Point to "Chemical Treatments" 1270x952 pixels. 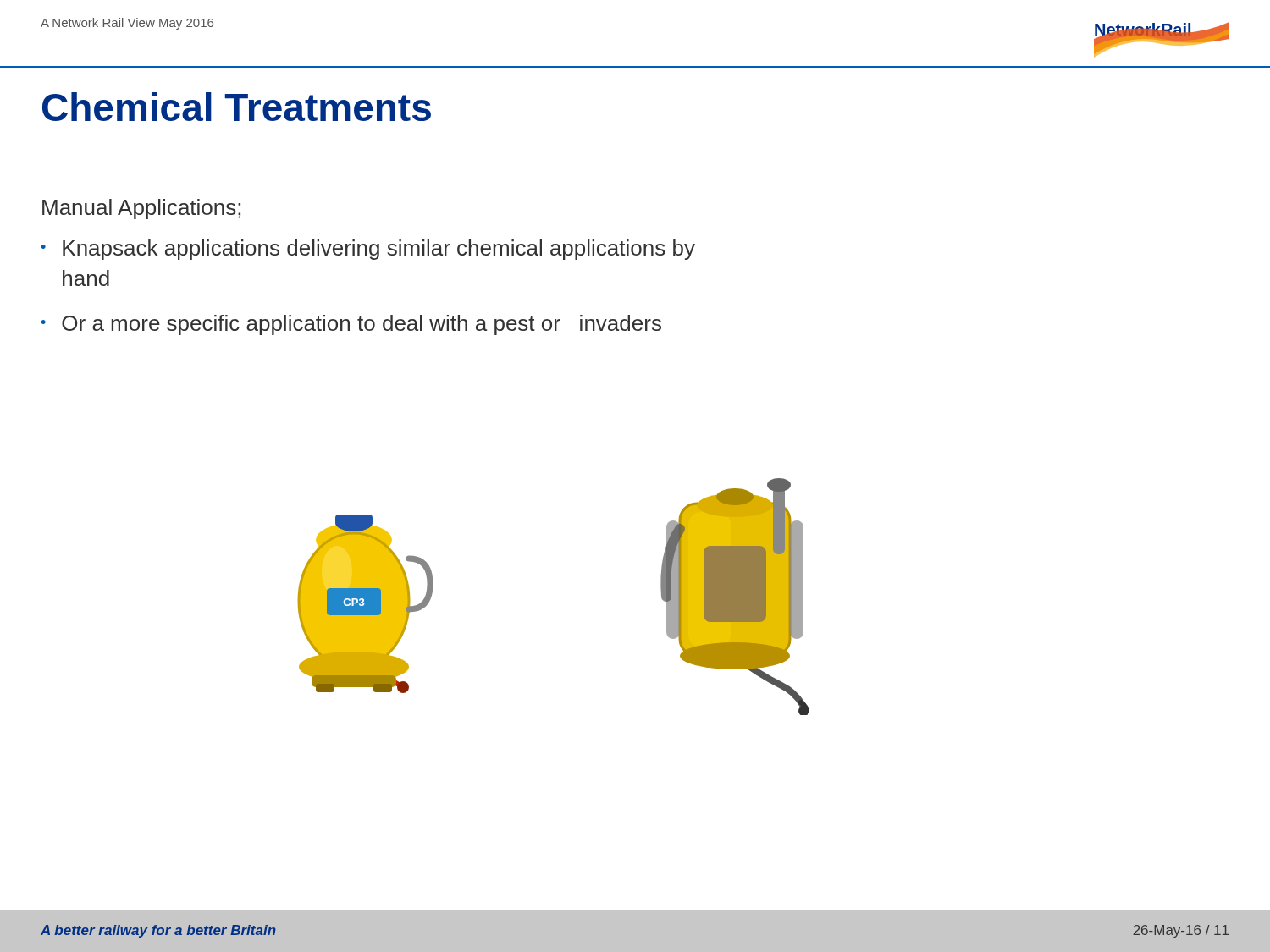point(237,107)
